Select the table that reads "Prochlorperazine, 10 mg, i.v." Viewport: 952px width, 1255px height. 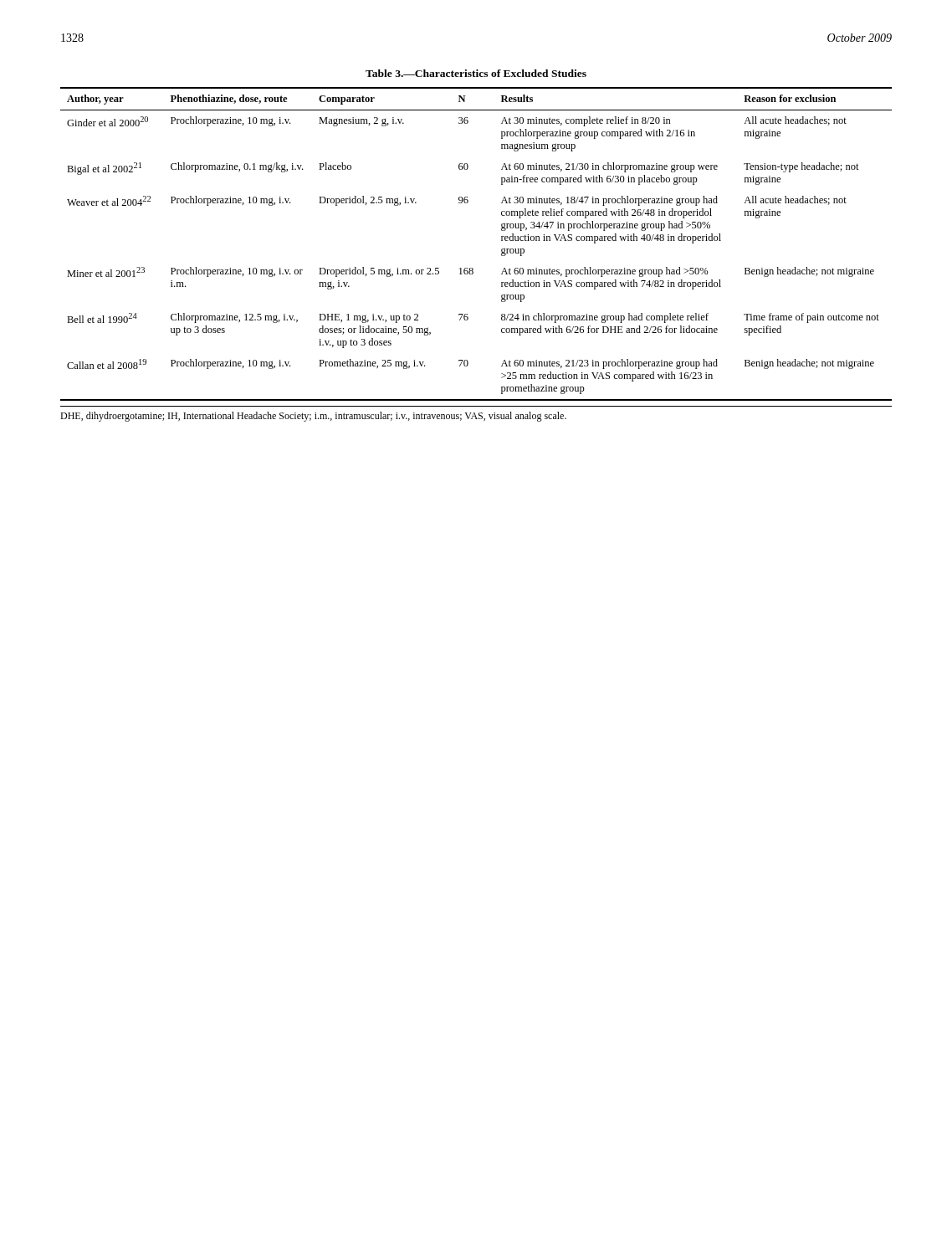pos(476,244)
